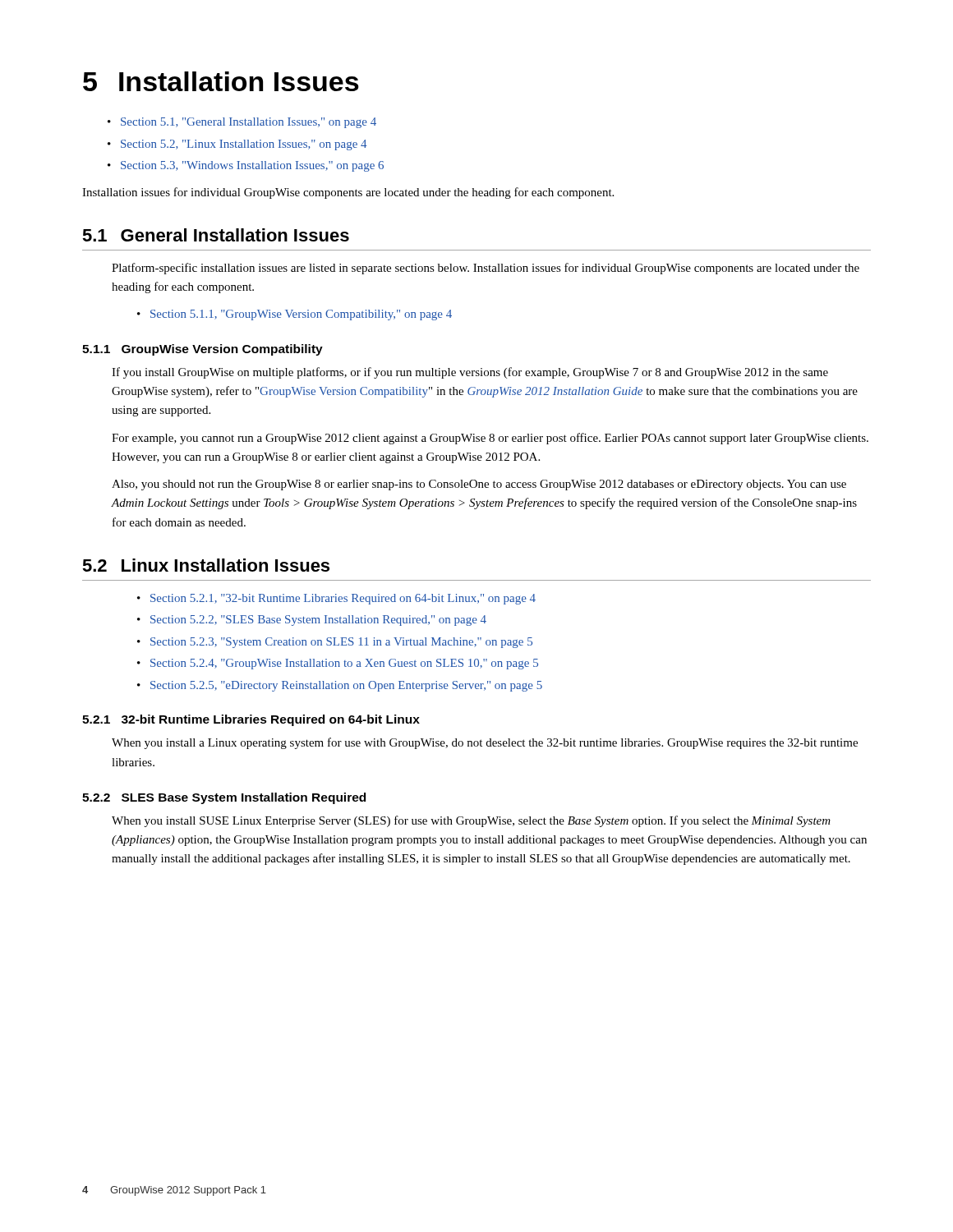953x1232 pixels.
Task: Select the region starting "5.2.1 32-bit Runtime Libraries Required on 64-bit Linux"
Action: [x=251, y=720]
